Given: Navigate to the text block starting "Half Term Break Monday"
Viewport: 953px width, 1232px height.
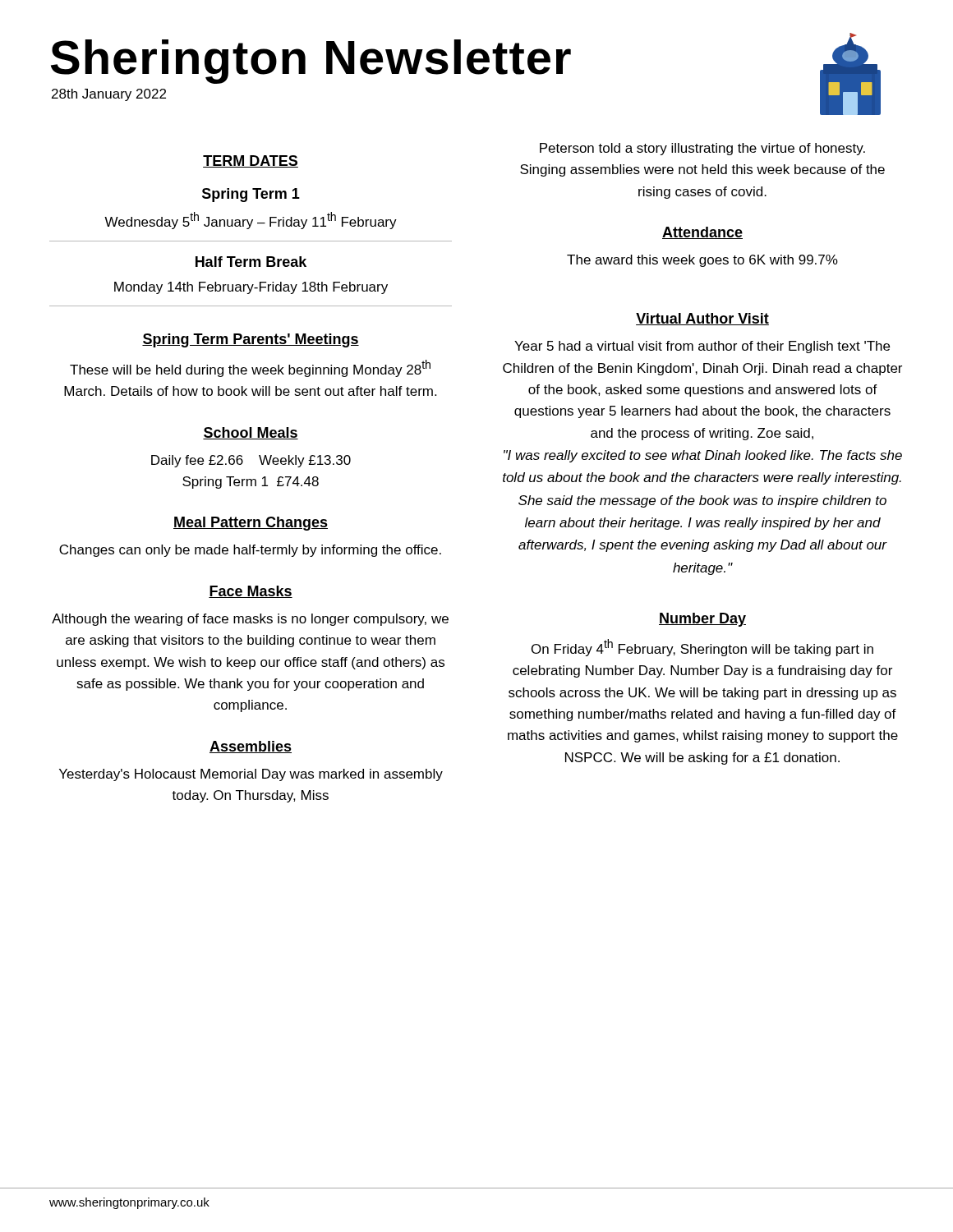Looking at the screenshot, I should click(x=251, y=274).
